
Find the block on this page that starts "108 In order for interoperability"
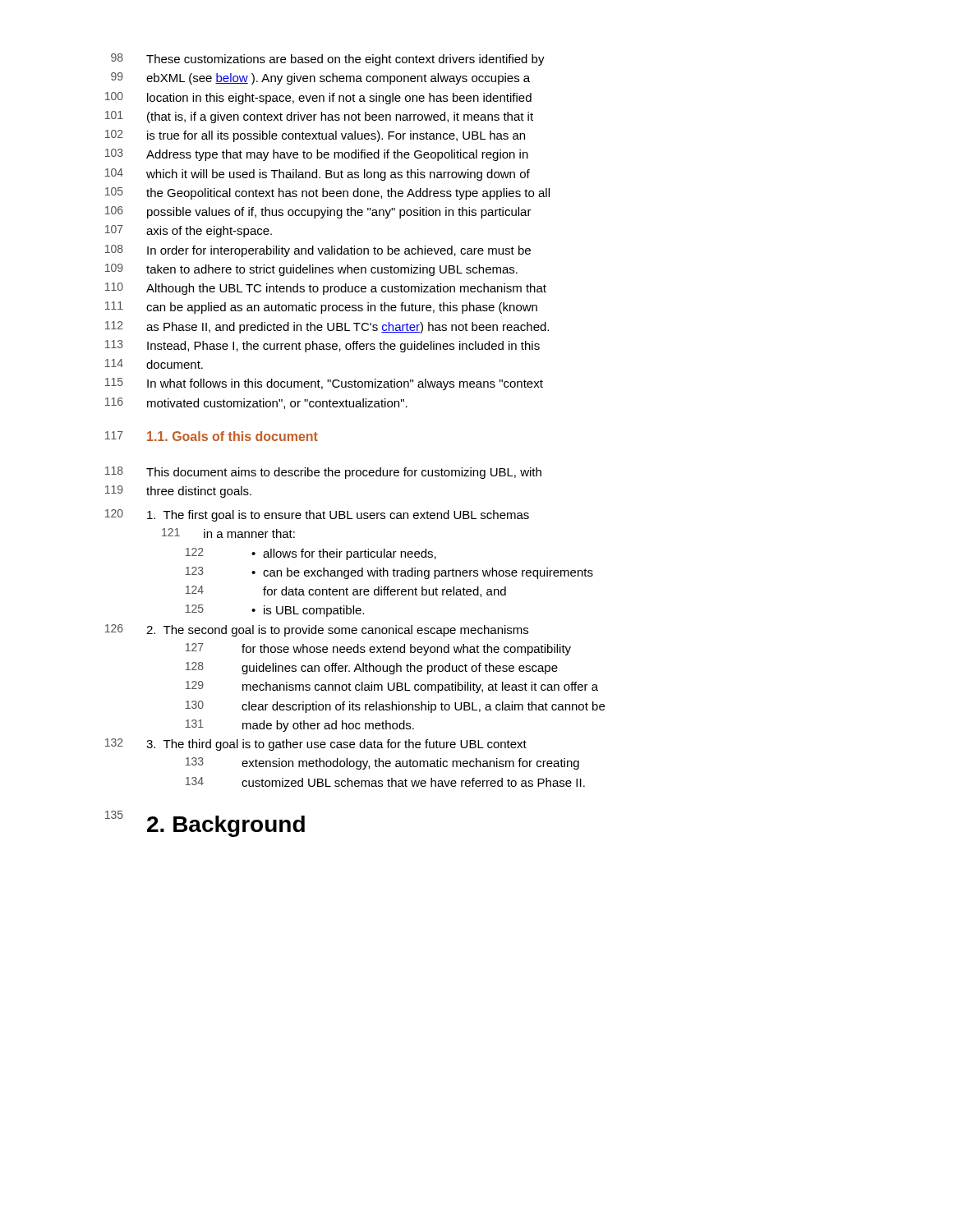[476, 307]
